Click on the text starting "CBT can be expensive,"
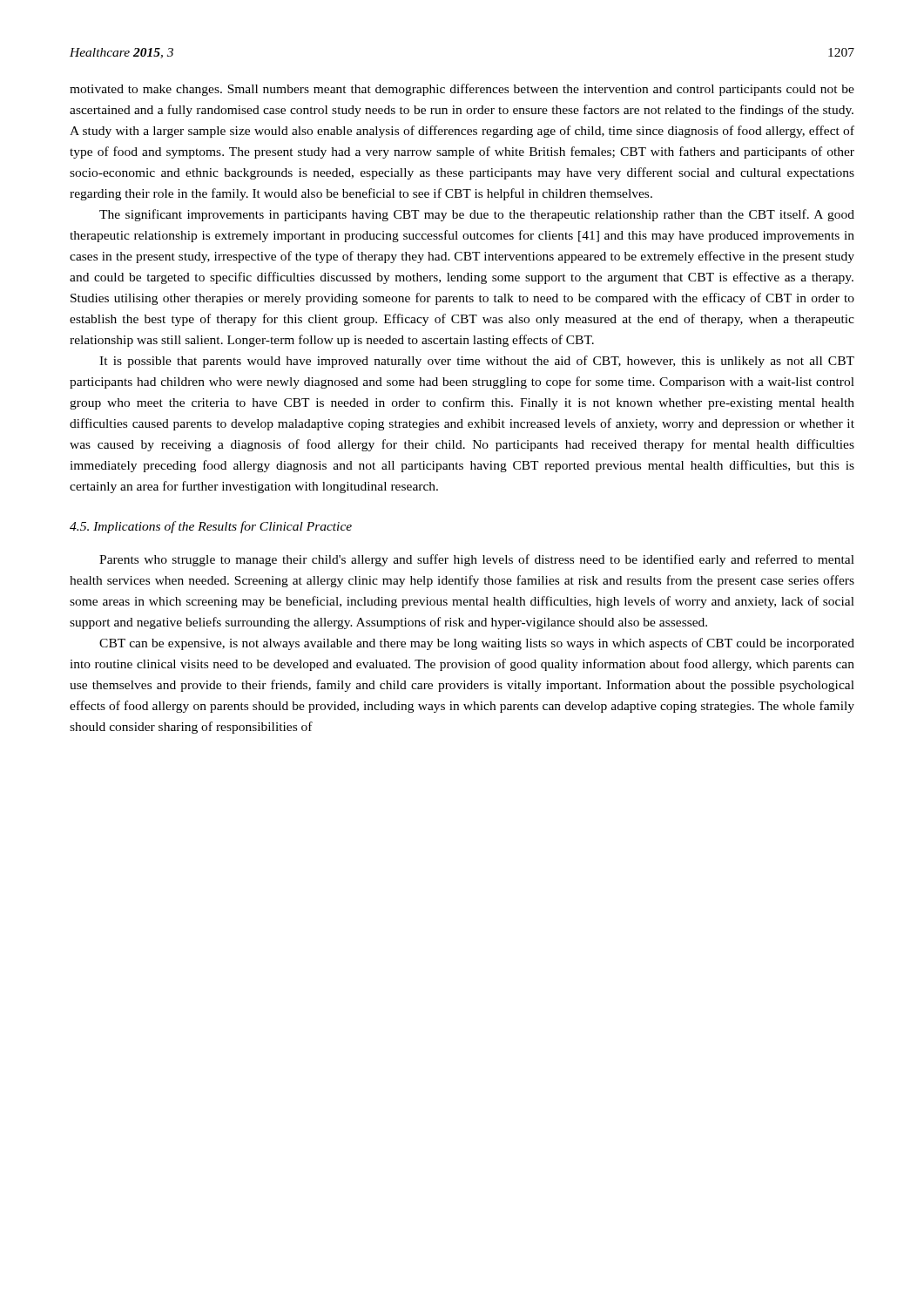The width and height of the screenshot is (924, 1307). click(x=462, y=685)
